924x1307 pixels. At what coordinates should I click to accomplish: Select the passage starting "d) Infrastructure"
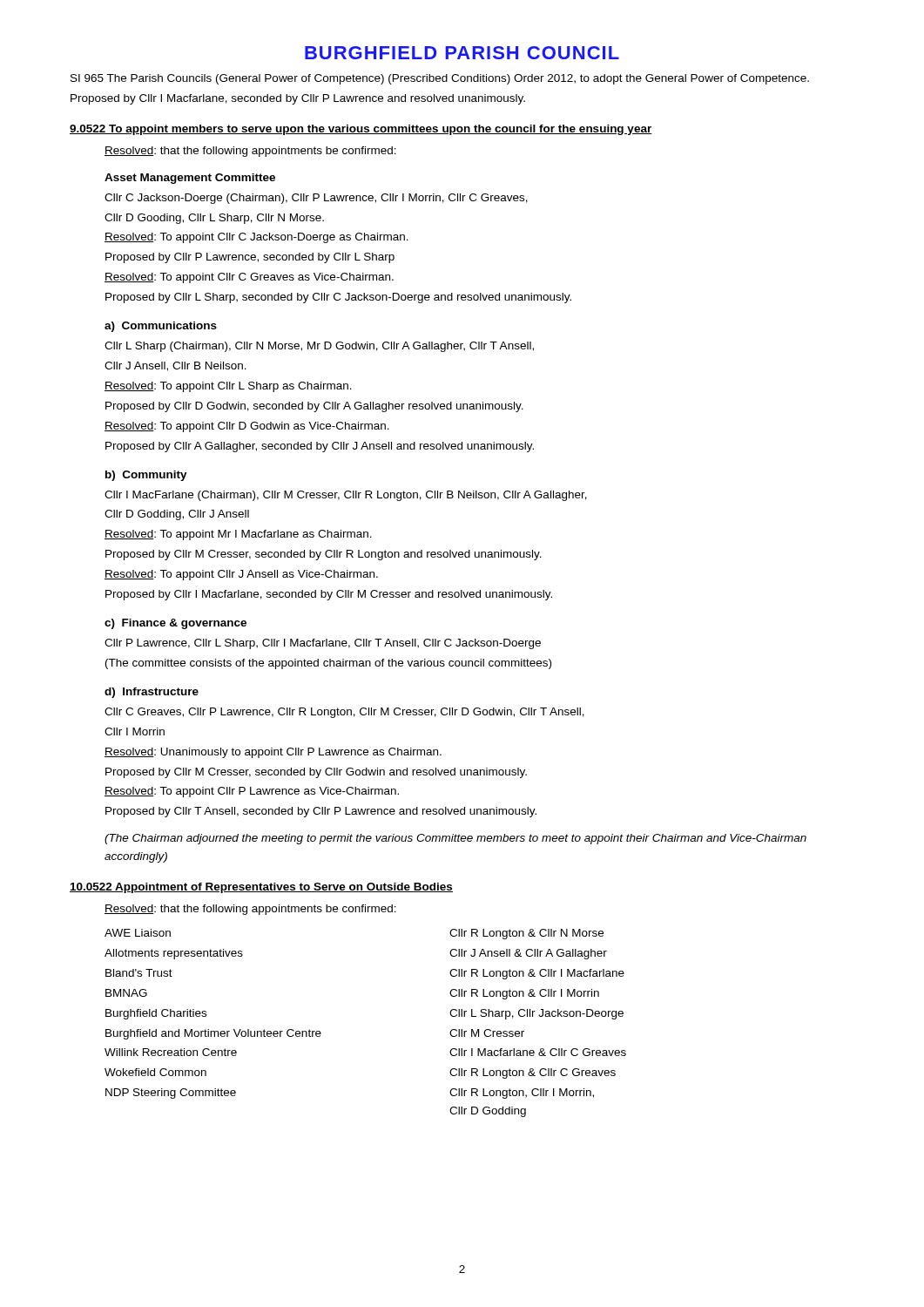tap(152, 693)
